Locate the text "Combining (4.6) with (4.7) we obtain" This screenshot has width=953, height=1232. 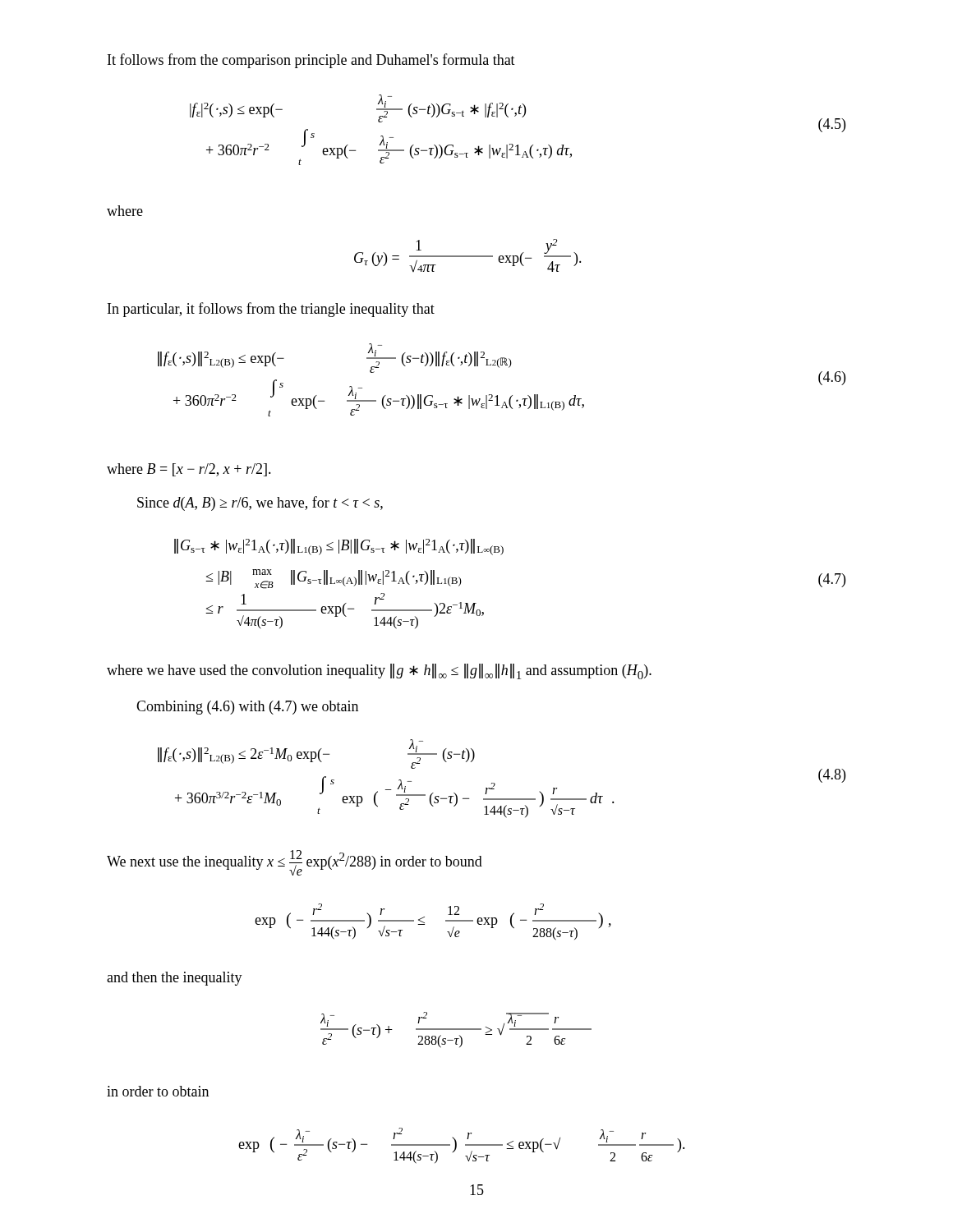pyautogui.click(x=247, y=706)
